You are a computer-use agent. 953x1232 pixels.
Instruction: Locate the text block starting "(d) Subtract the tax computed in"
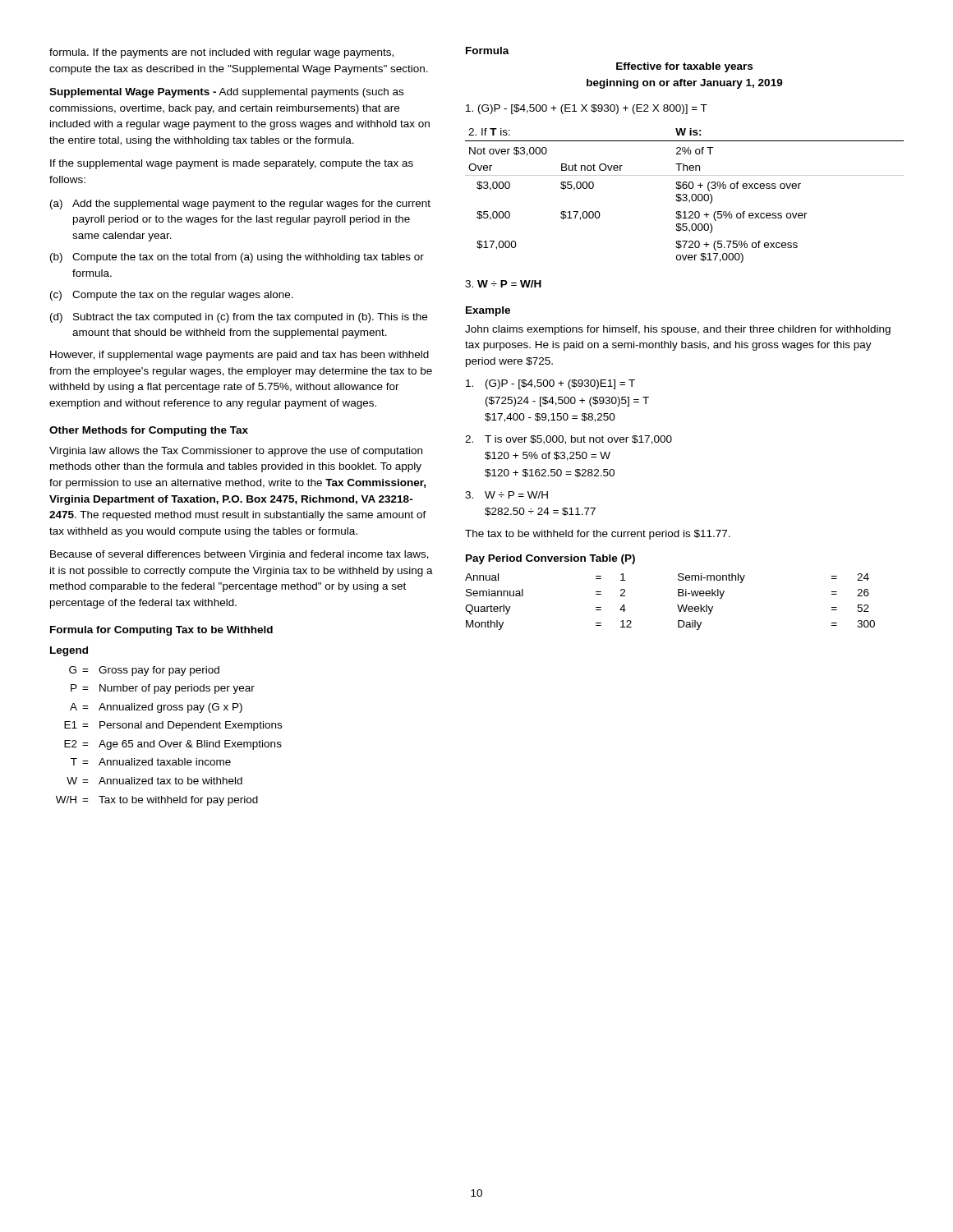coord(242,325)
